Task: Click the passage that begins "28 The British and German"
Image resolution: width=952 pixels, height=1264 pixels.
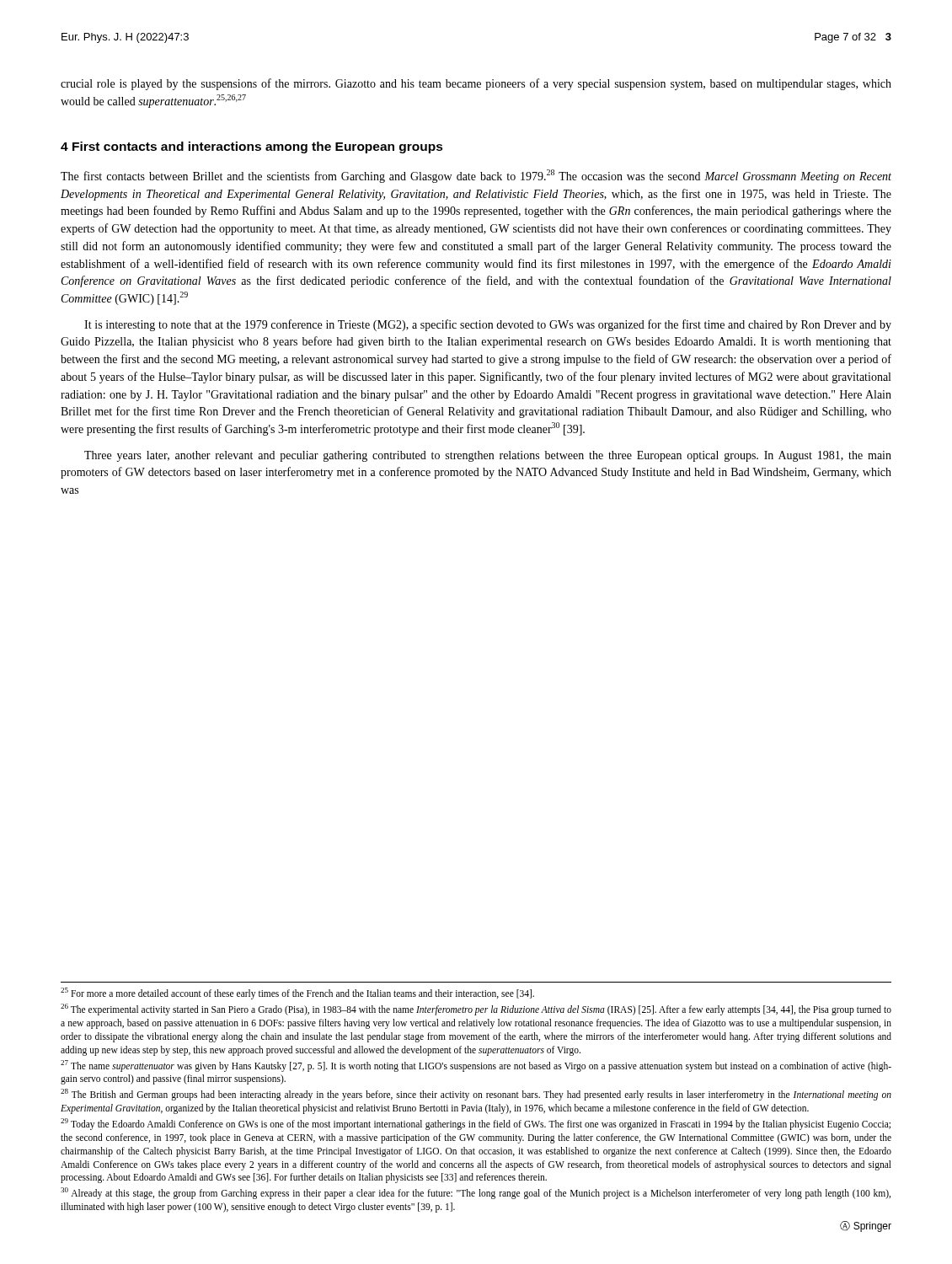Action: 476,1102
